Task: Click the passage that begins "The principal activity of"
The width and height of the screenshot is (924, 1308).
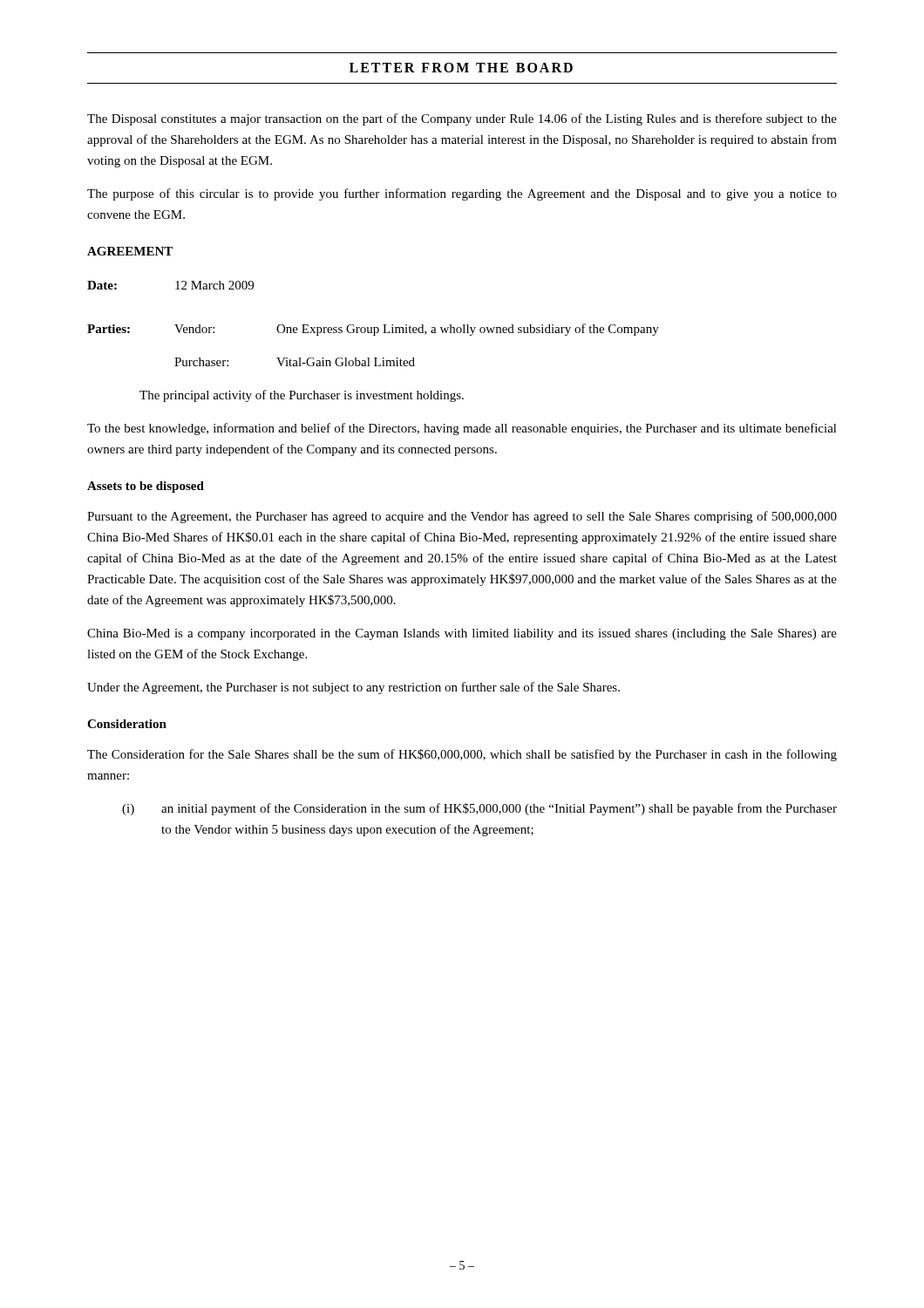Action: coord(302,395)
